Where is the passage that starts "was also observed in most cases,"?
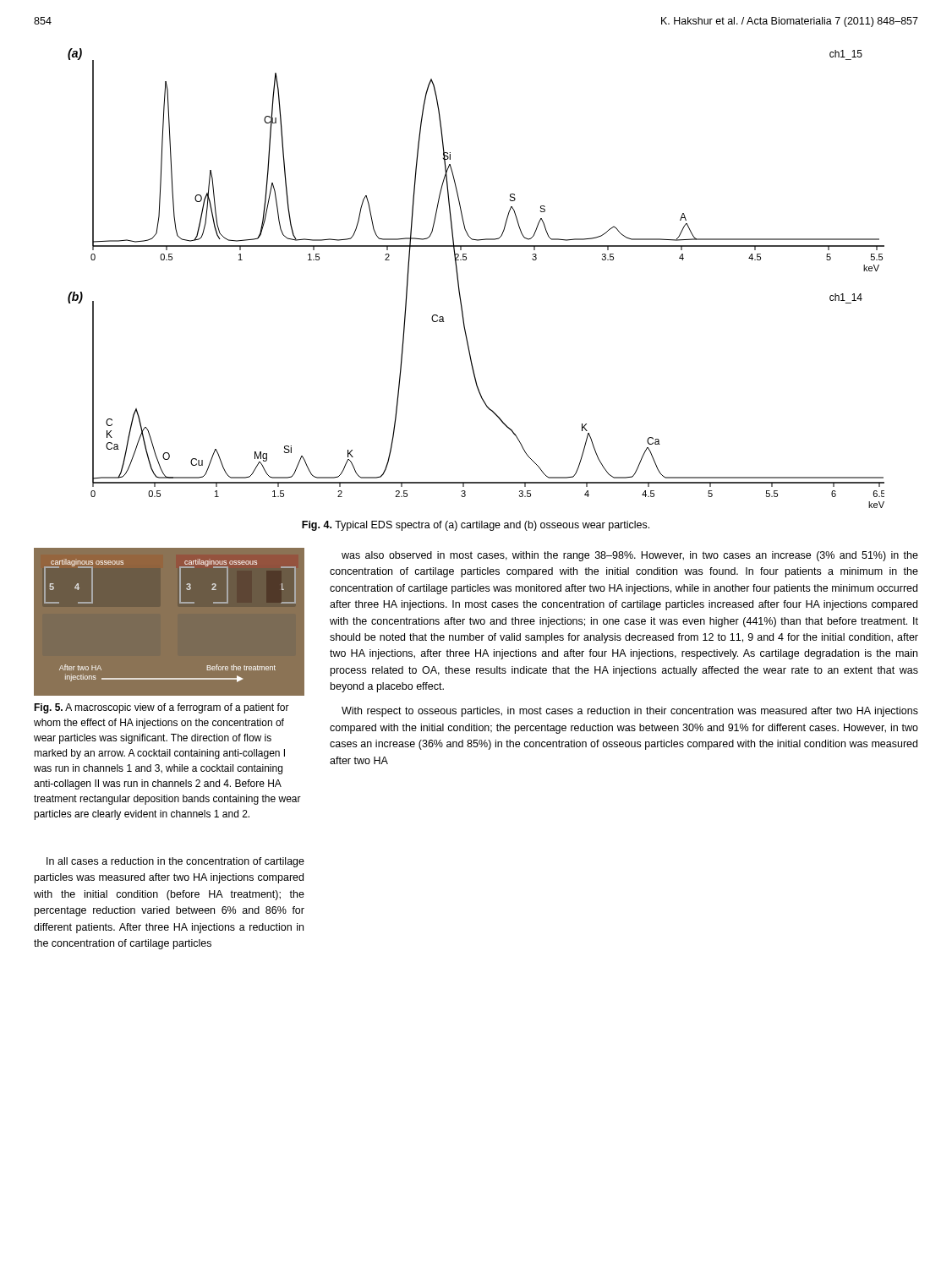 624,658
